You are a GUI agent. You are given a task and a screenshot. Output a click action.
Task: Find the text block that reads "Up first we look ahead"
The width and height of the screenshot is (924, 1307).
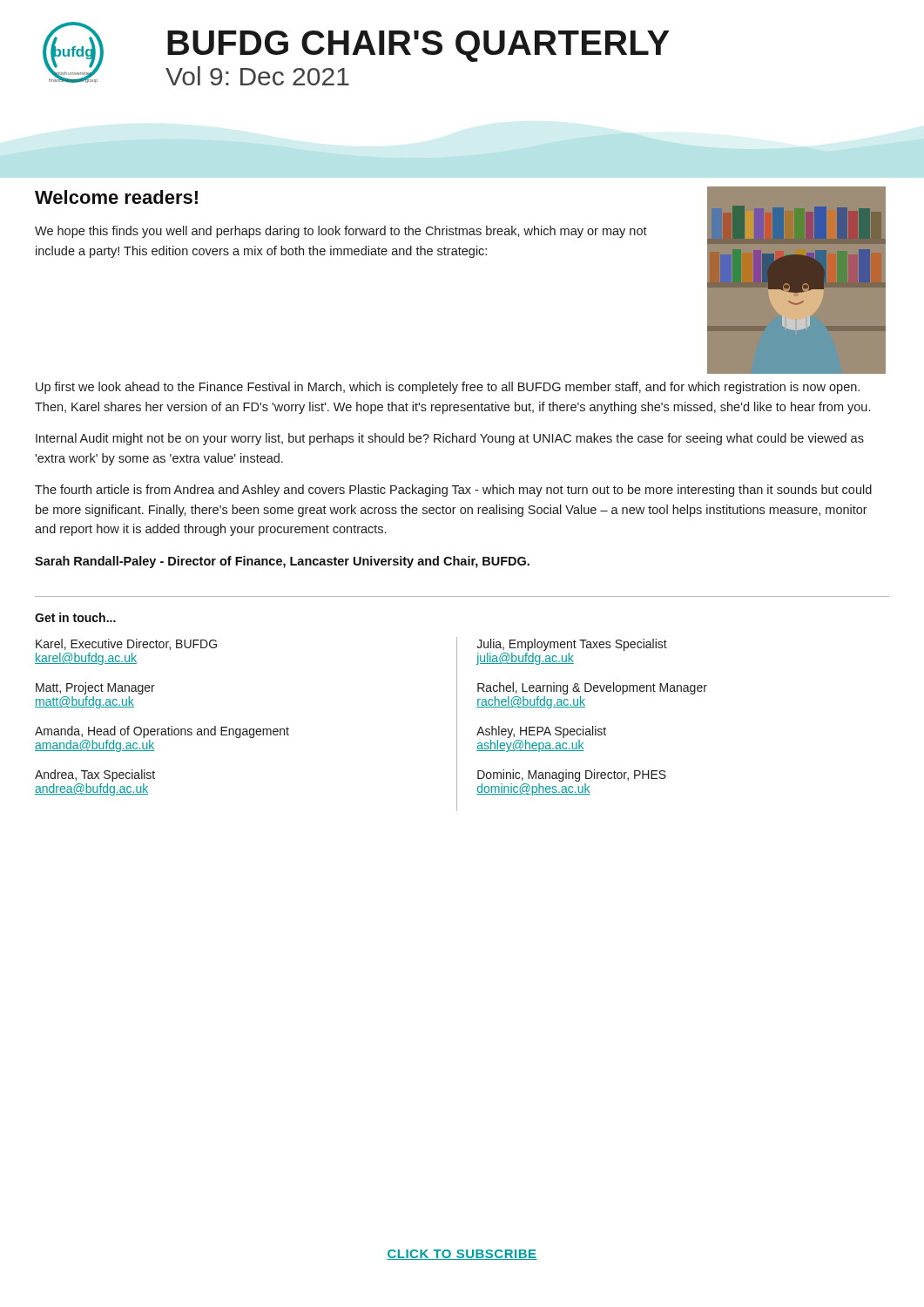(453, 397)
